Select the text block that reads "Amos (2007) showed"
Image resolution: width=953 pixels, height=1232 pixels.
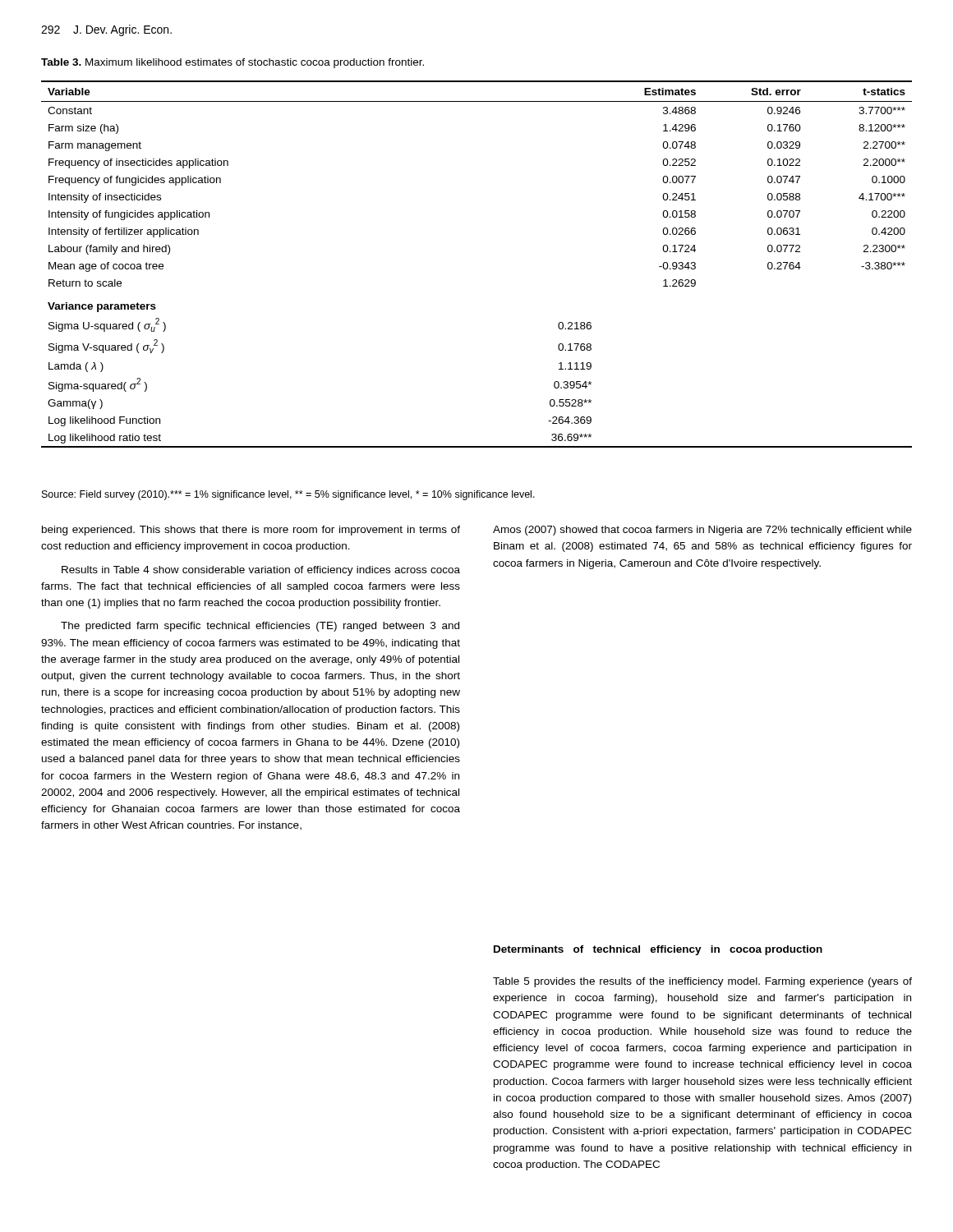[702, 546]
